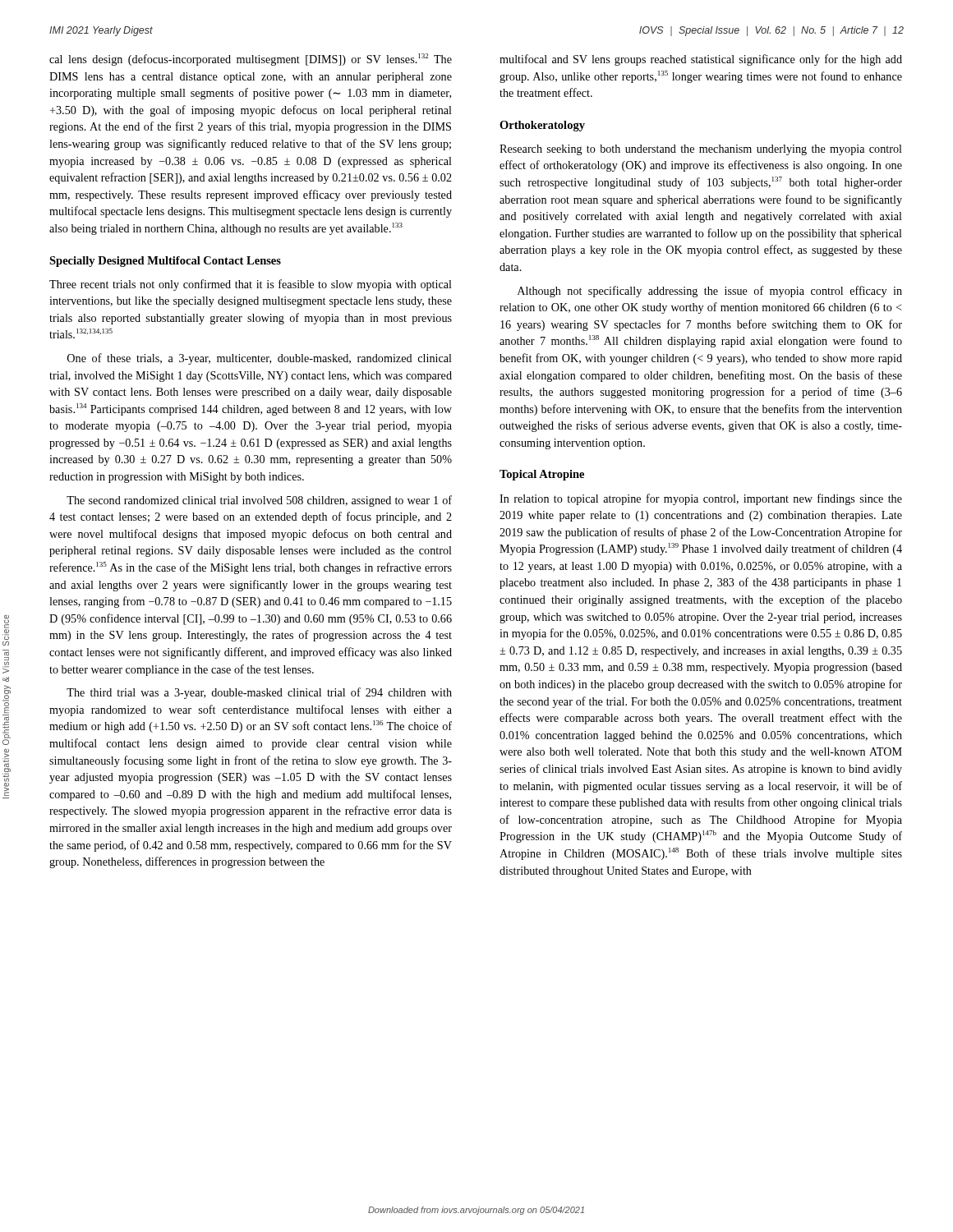Locate the section header with the text "Specially Designed Multifocal Contact Lenses"
The image size is (953, 1232).
(165, 260)
